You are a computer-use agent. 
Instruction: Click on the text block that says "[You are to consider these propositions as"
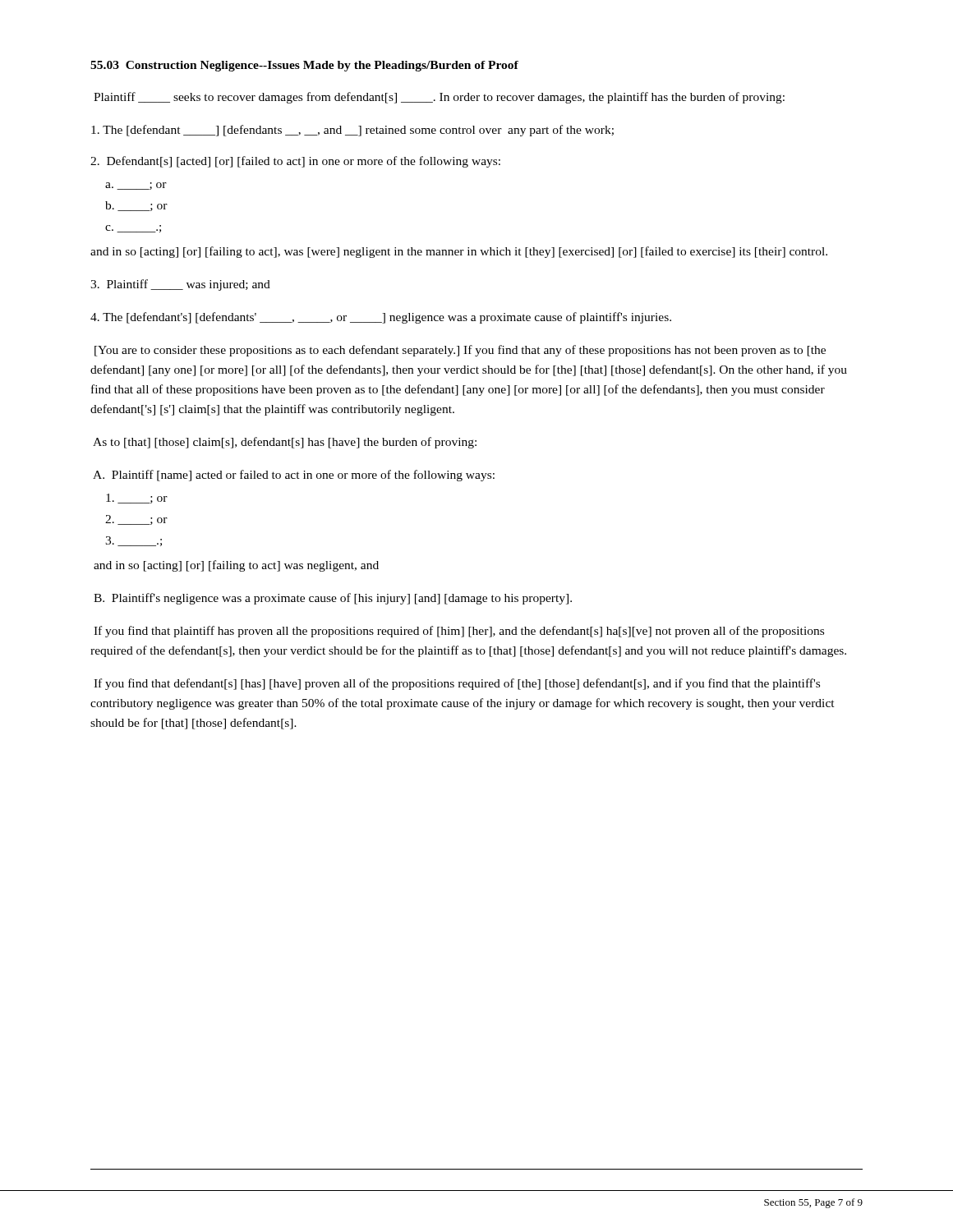pos(469,379)
